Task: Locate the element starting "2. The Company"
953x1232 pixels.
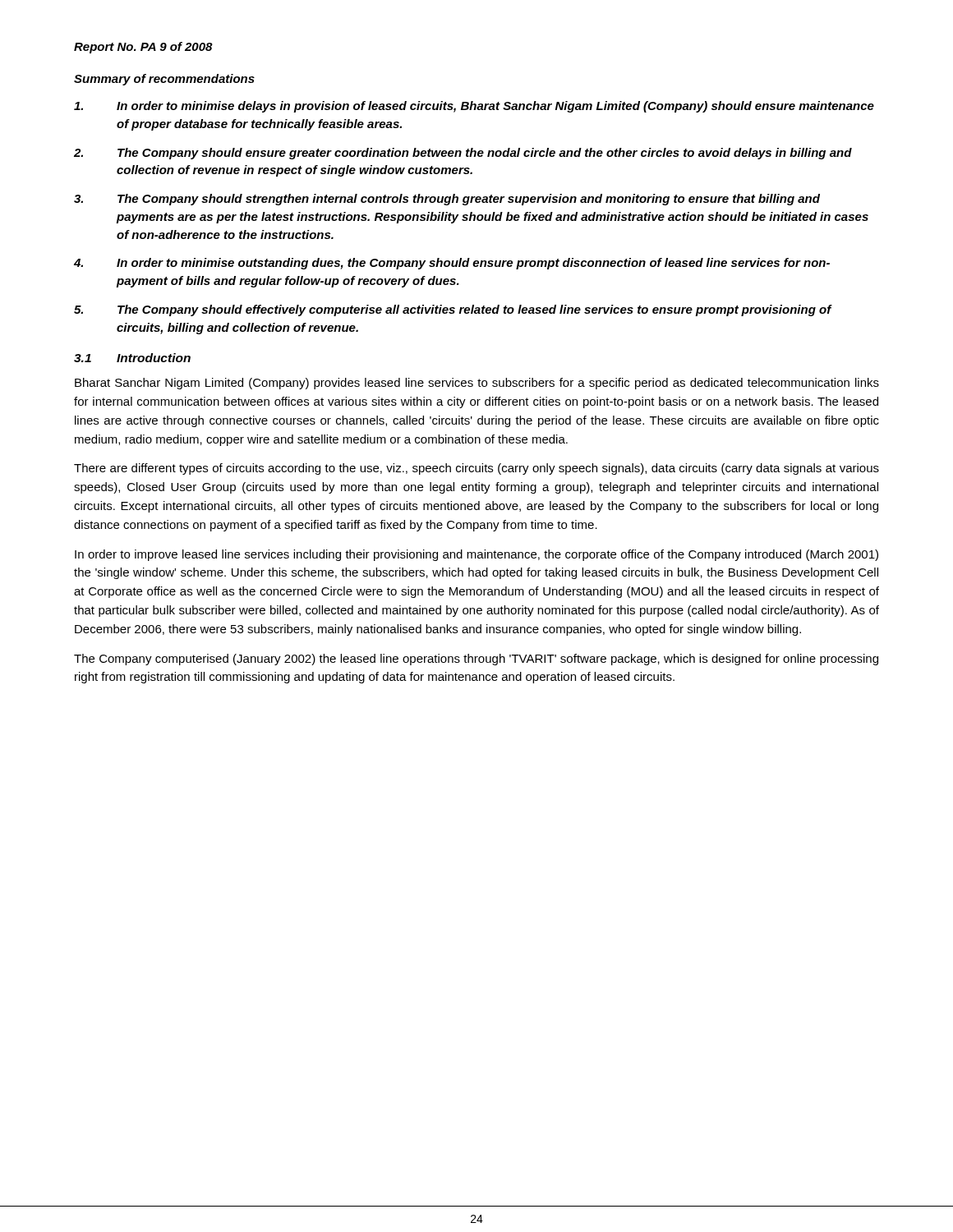Action: (476, 161)
